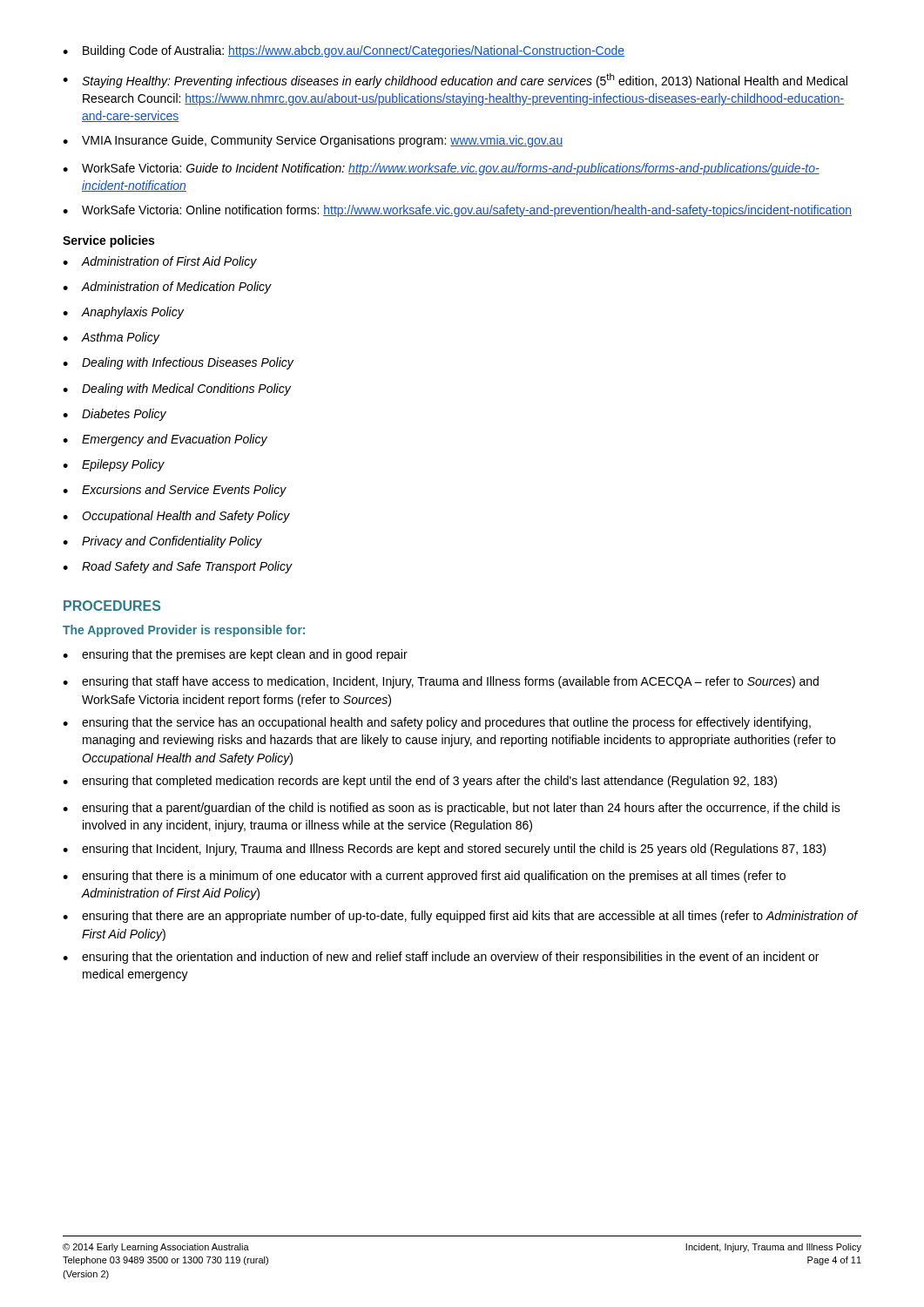Point to the block starting "• Privacy and"

[x=162, y=543]
